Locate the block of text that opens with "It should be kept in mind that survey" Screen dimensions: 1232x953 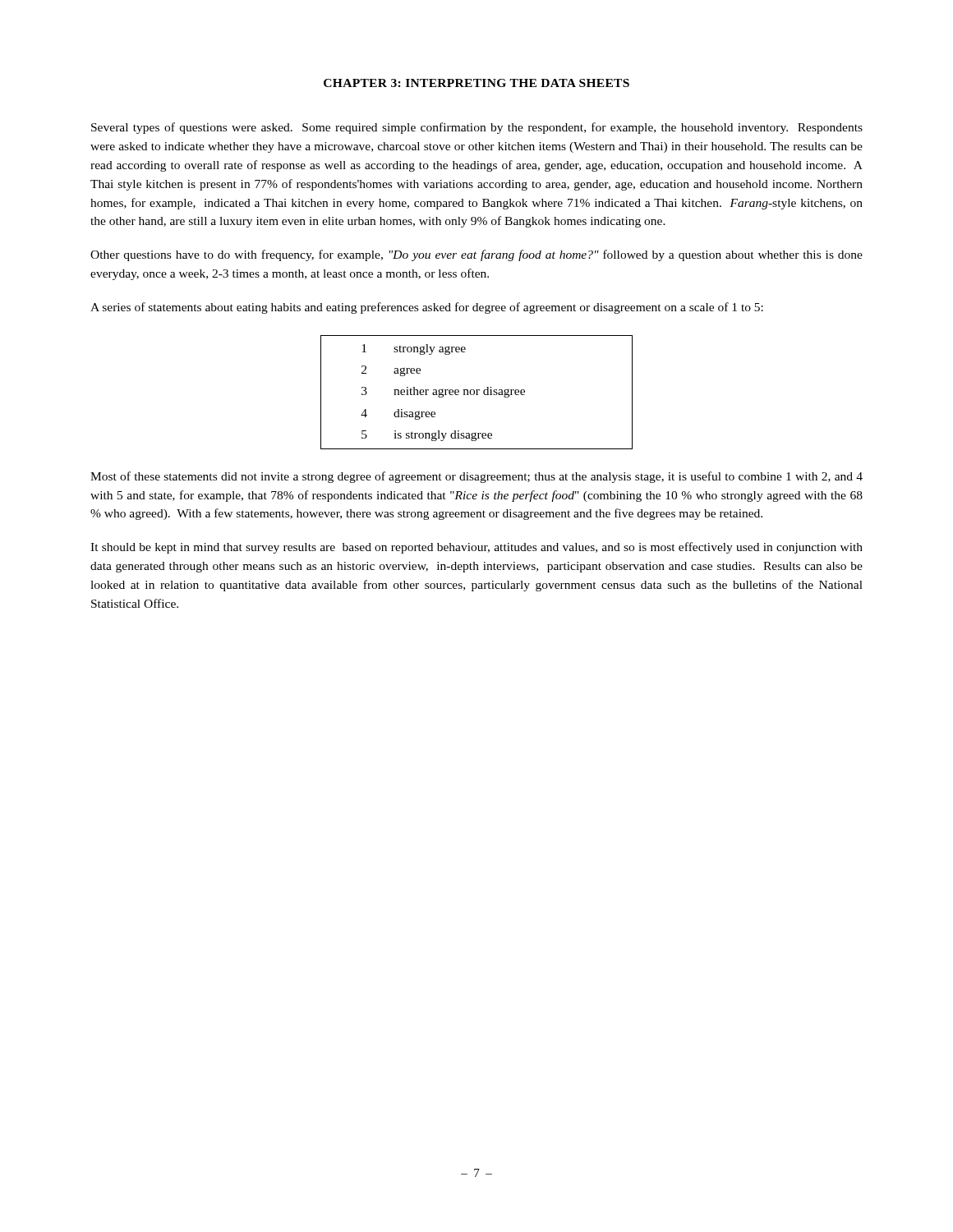[476, 575]
